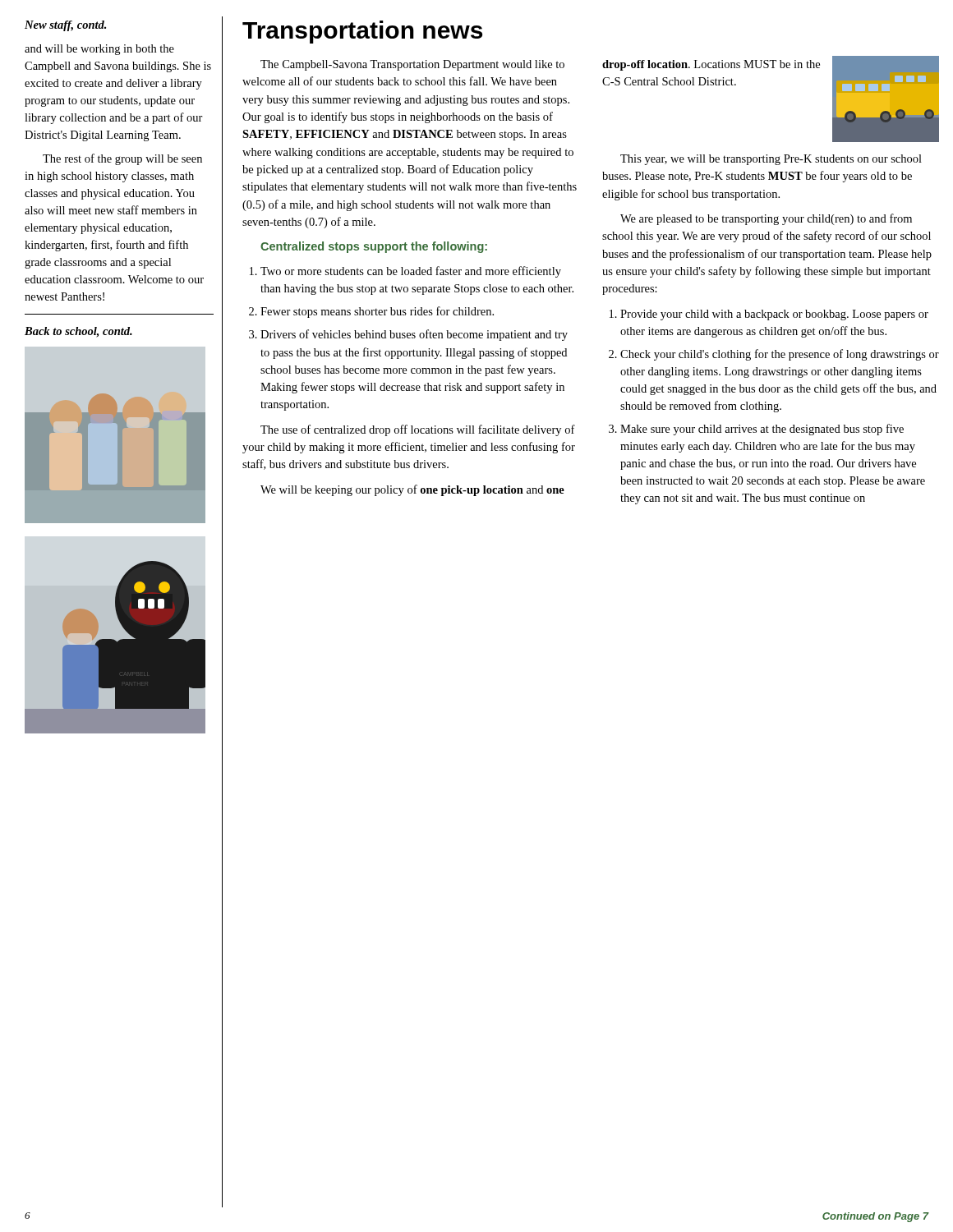Screen dimensions: 1232x953
Task: Select the text block containing "and will be"
Action: tap(119, 173)
